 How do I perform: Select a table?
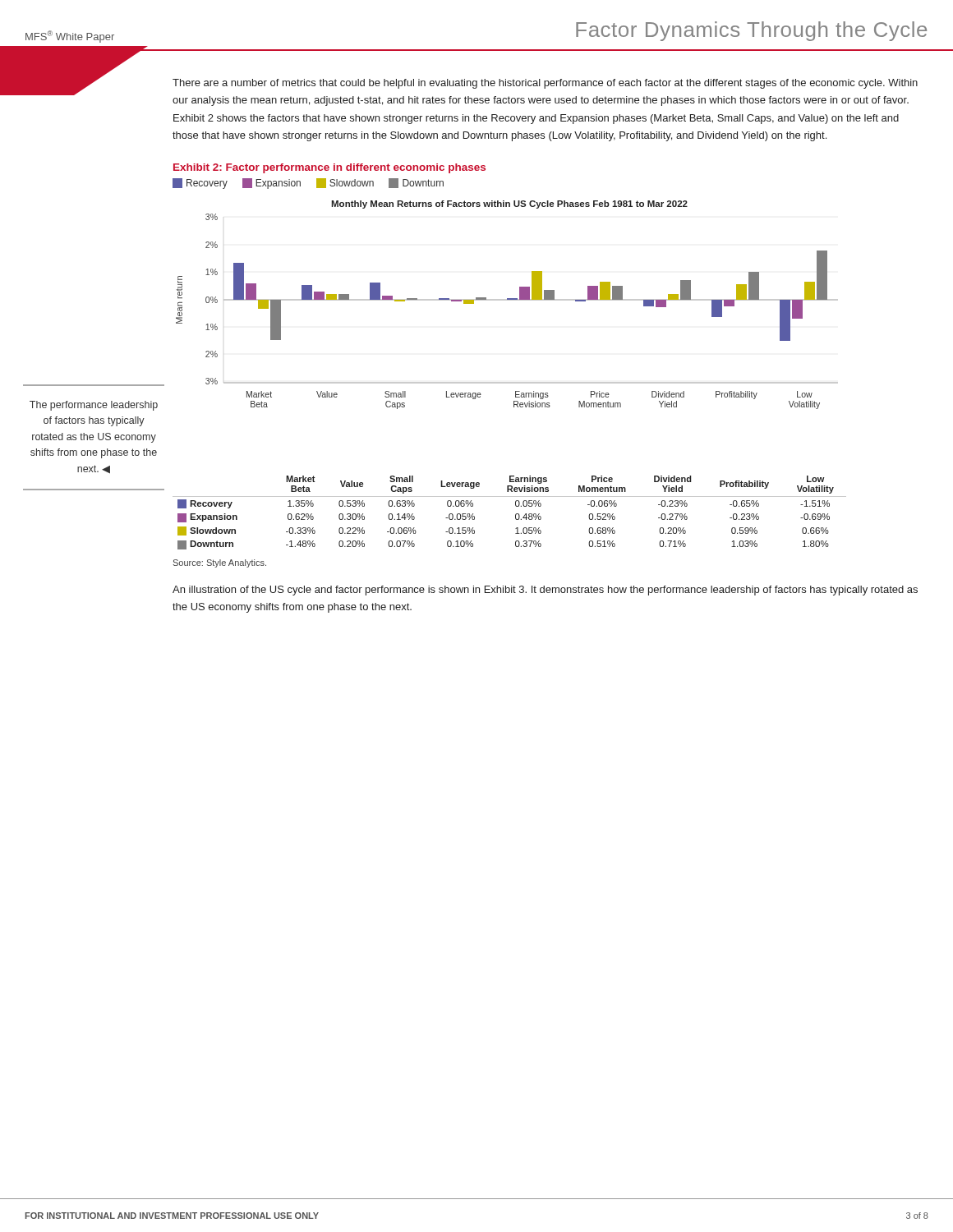[x=550, y=511]
